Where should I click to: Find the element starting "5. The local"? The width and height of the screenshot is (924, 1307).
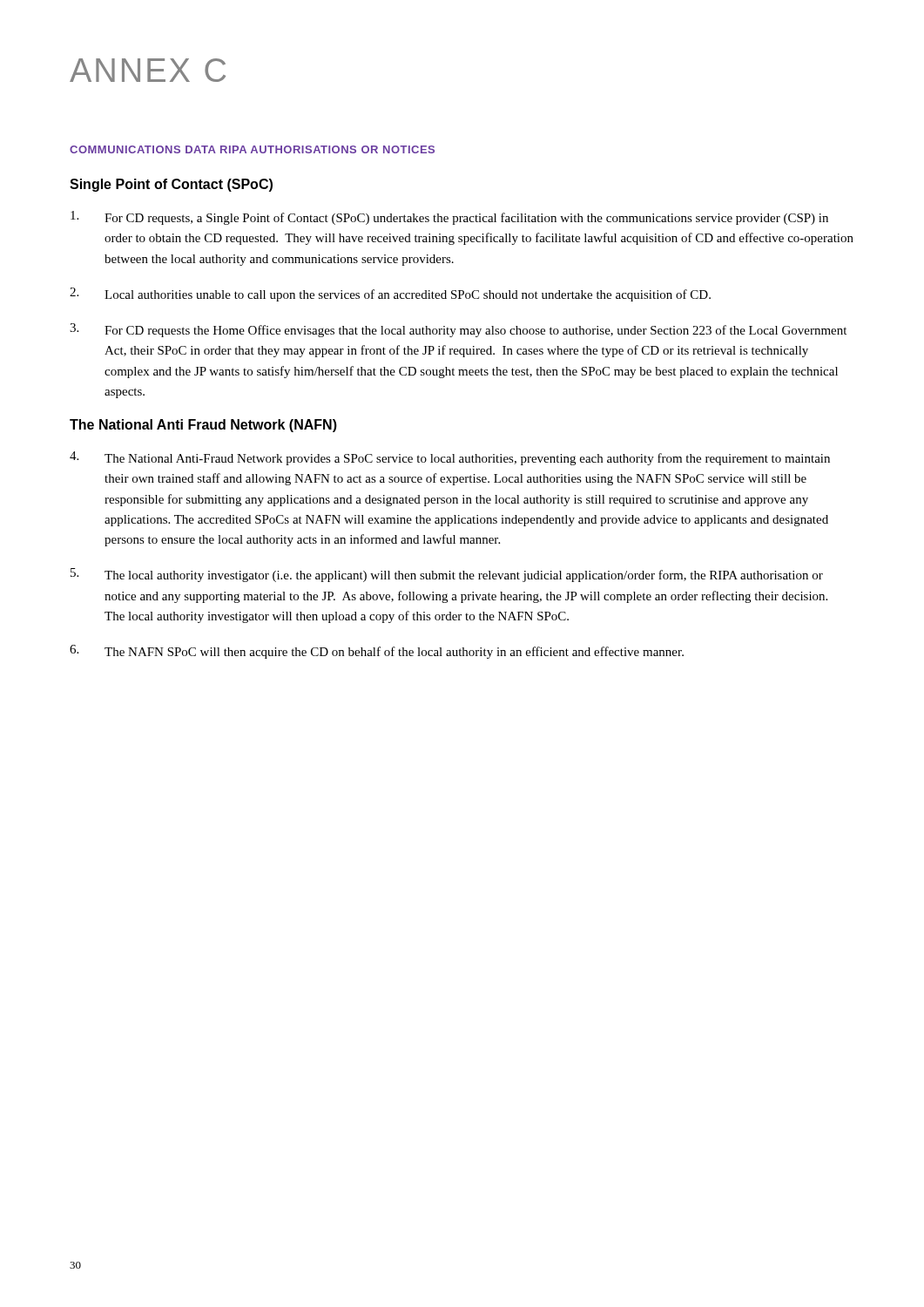tap(462, 596)
